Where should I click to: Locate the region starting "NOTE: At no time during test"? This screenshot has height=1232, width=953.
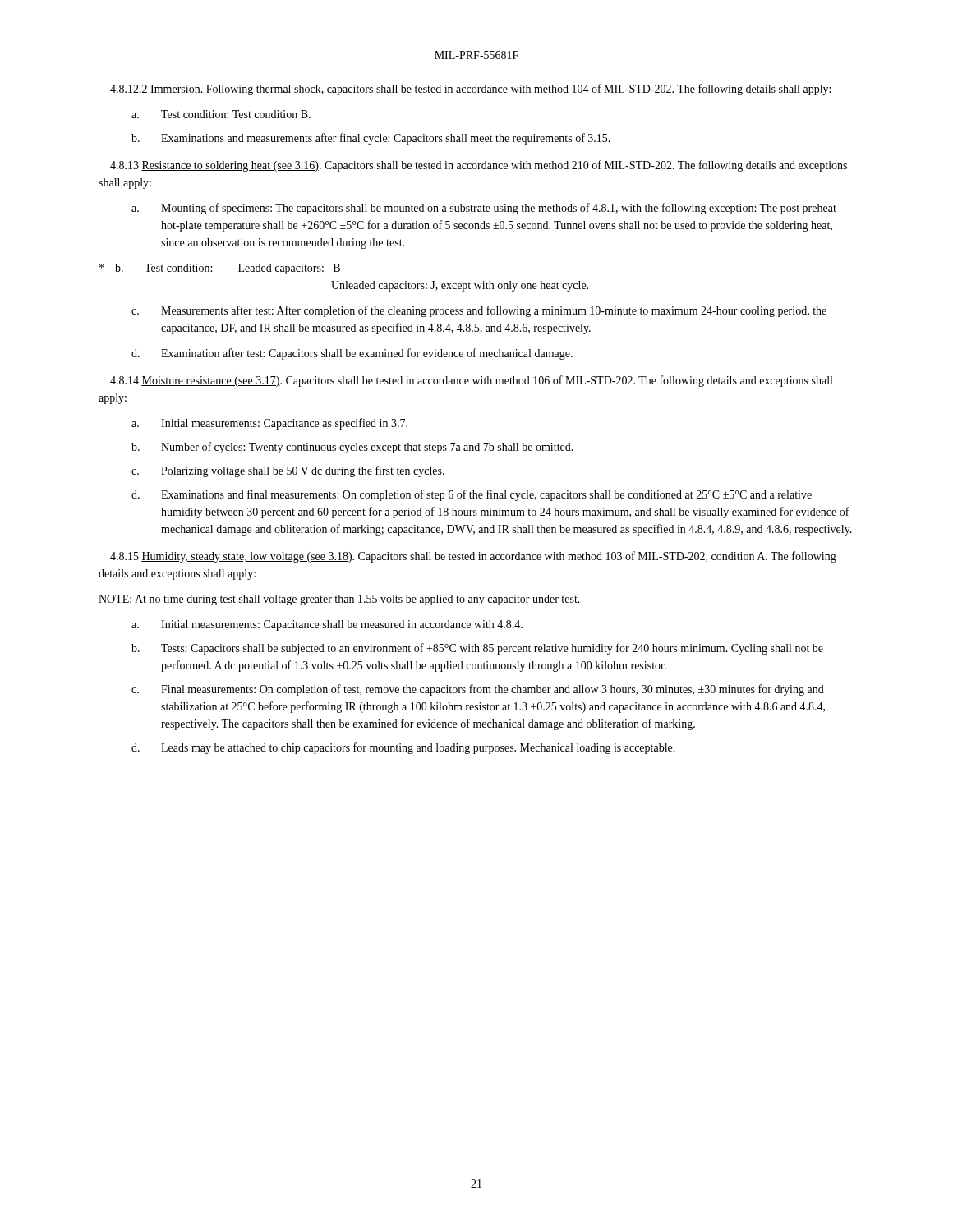pos(339,599)
